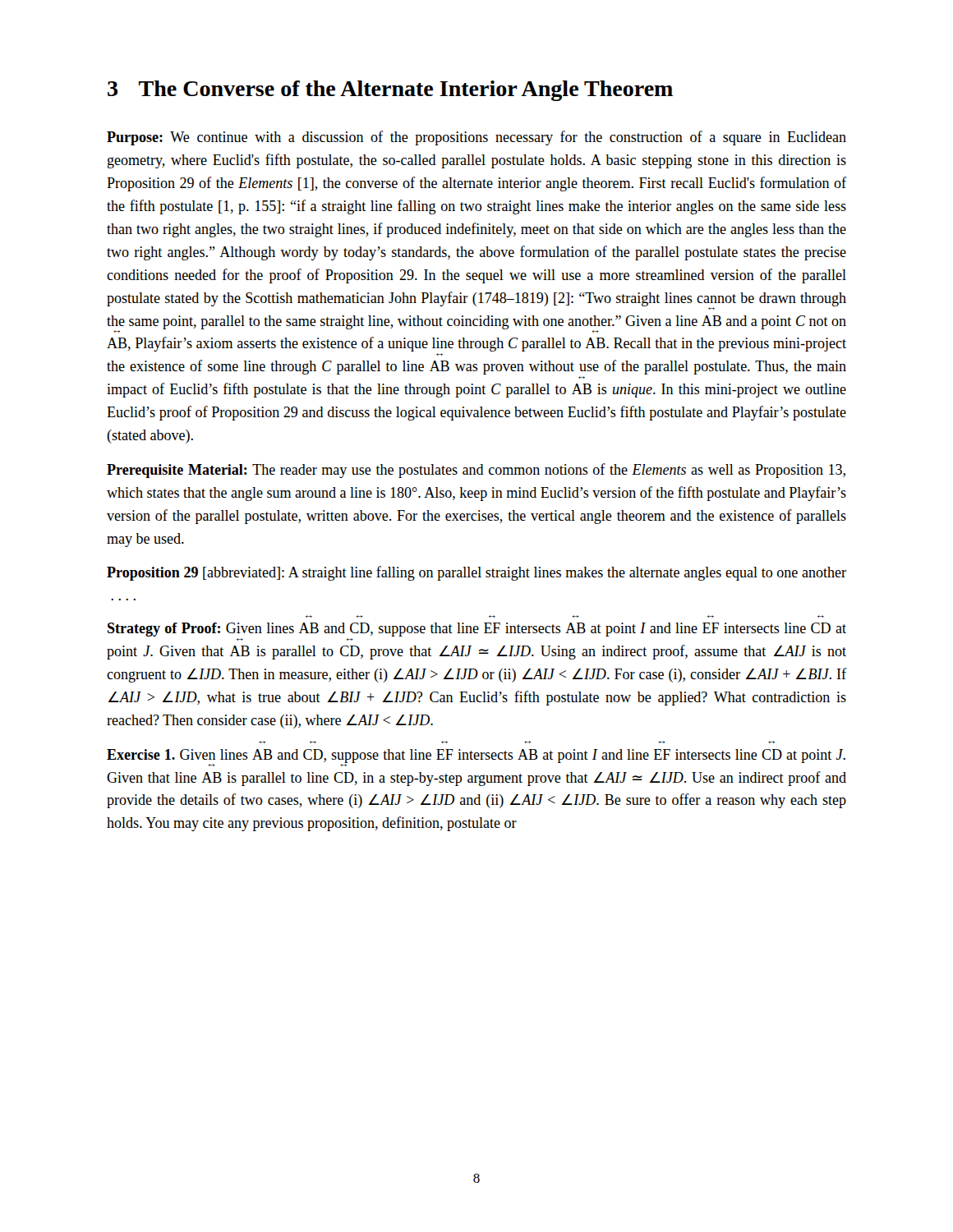
Task: Point to the element starting "Proposition 29 [abbreviated]:"
Action: [x=476, y=585]
